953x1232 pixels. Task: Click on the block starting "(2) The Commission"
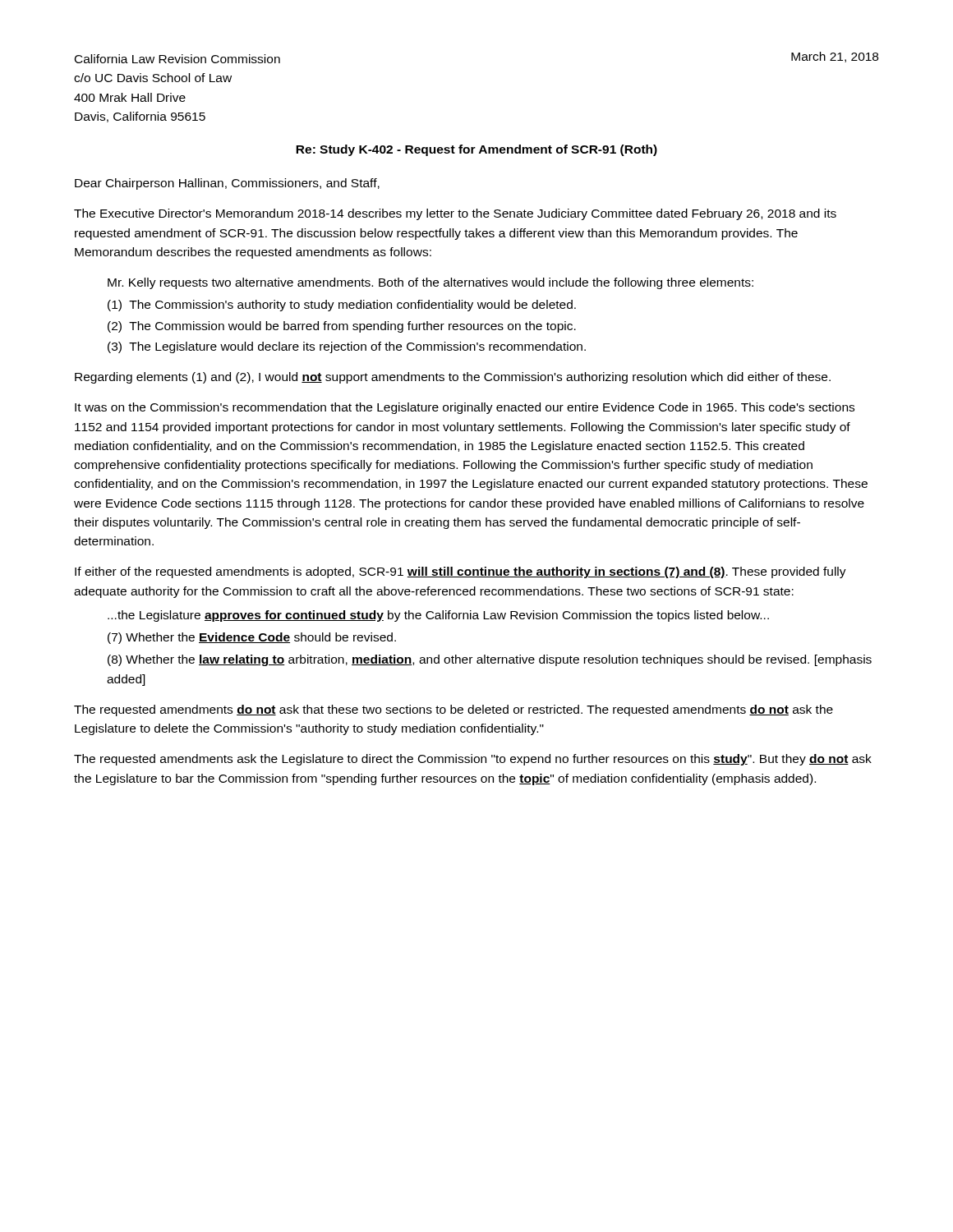click(342, 325)
